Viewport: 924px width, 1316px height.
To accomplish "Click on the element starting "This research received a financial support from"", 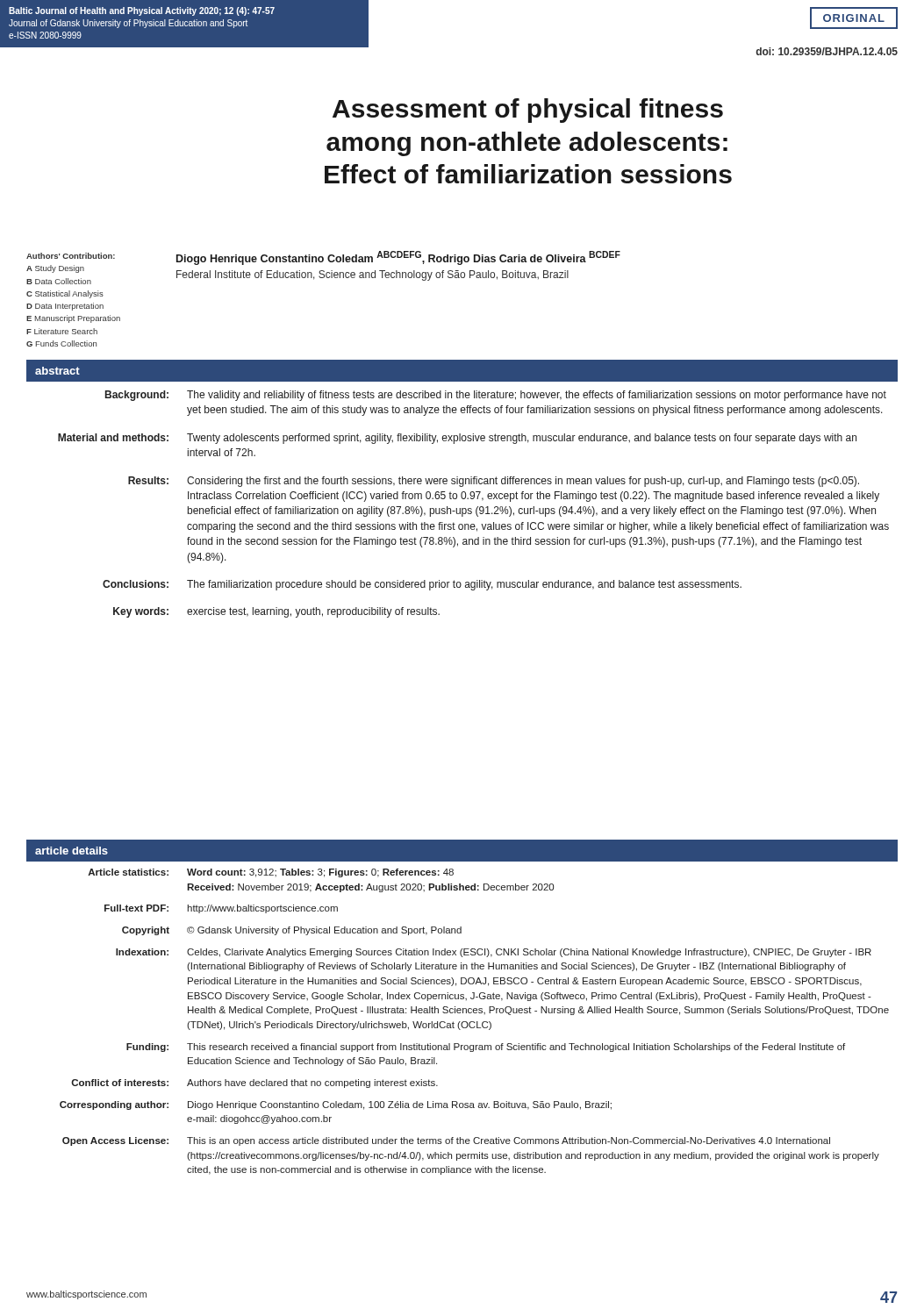I will tap(516, 1054).
